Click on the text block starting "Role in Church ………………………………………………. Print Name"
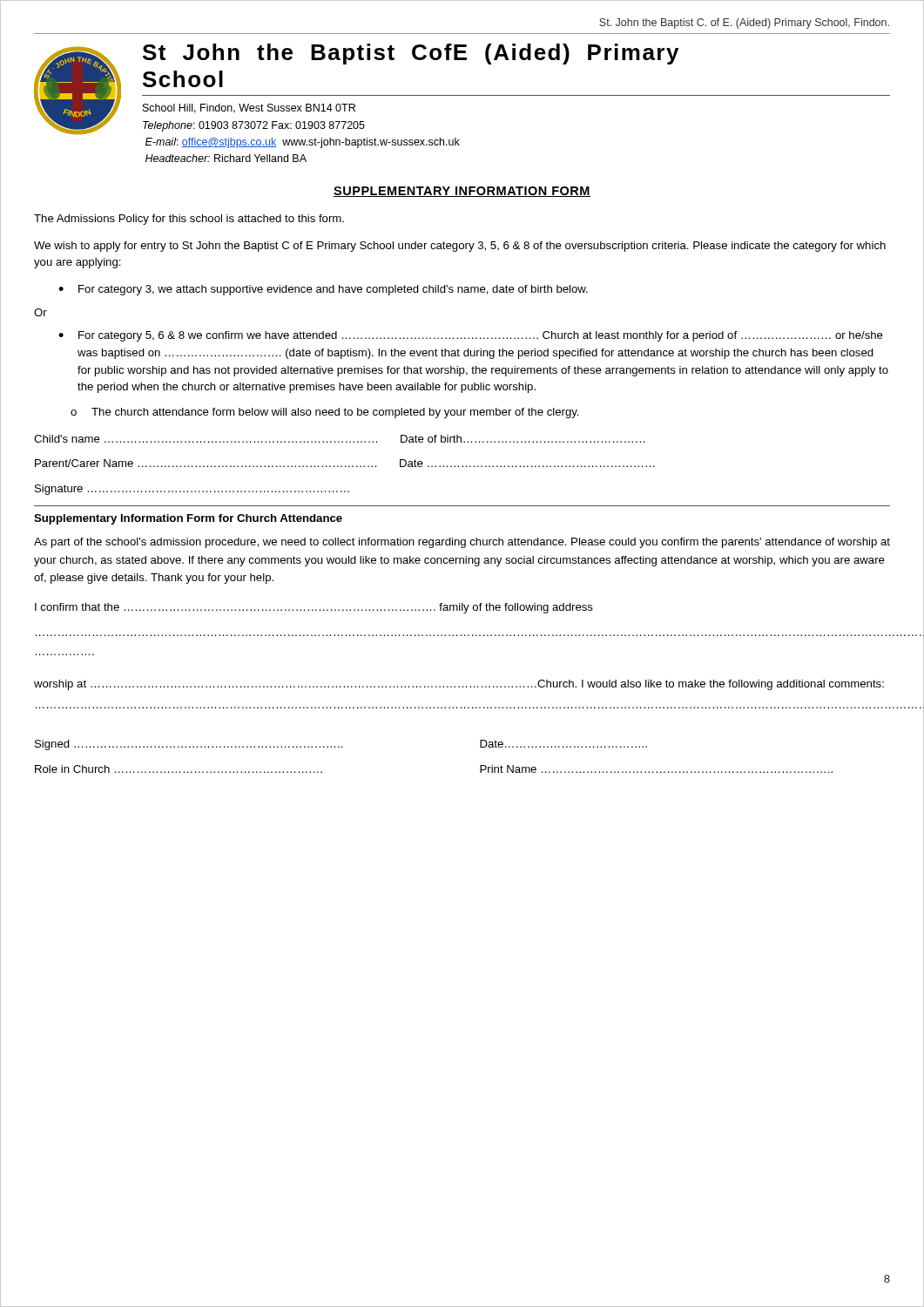 74,769
